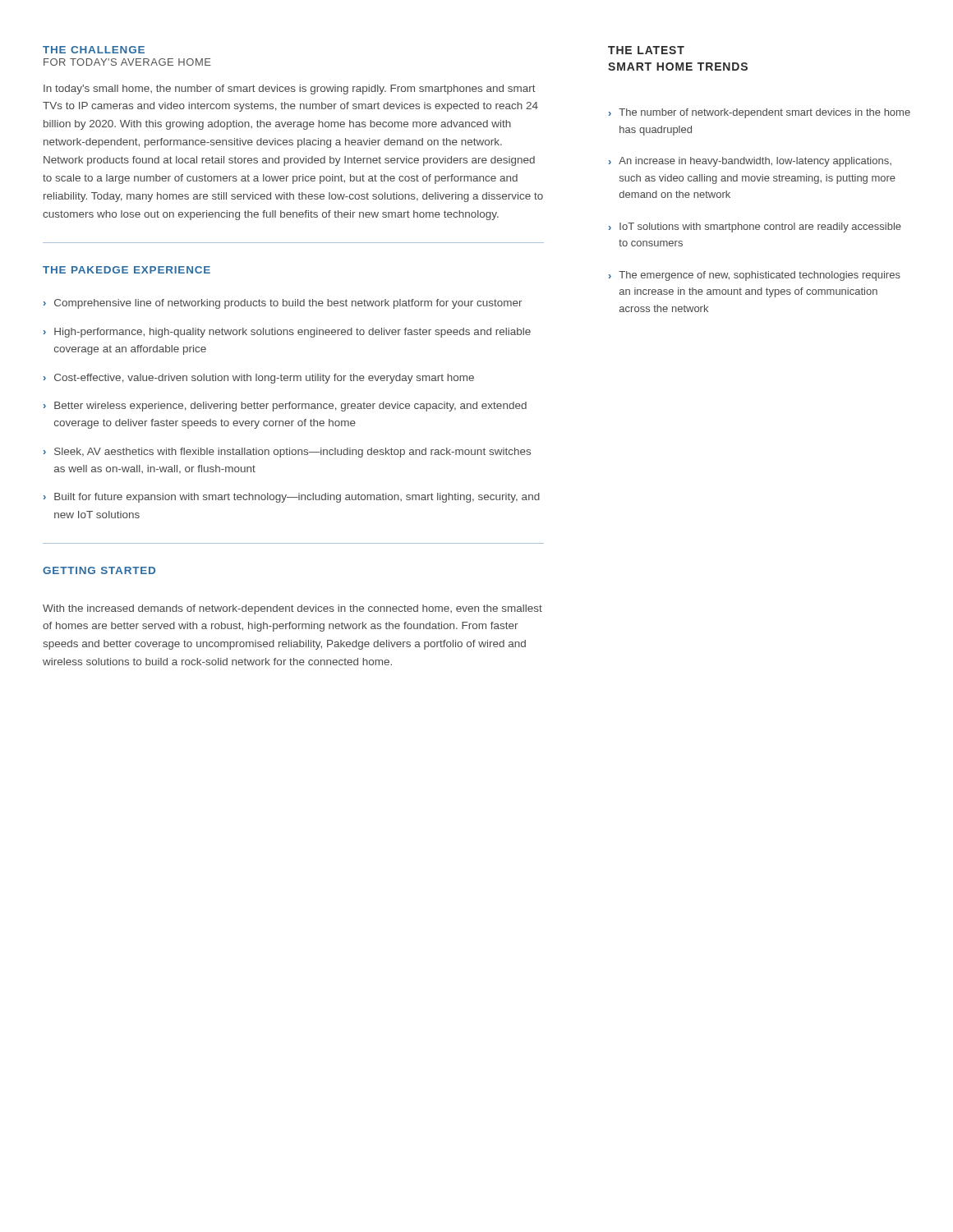
Task: Select the element starting "›Sleek, AV aesthetics with flexible installation options—including desktop"
Action: [x=293, y=460]
